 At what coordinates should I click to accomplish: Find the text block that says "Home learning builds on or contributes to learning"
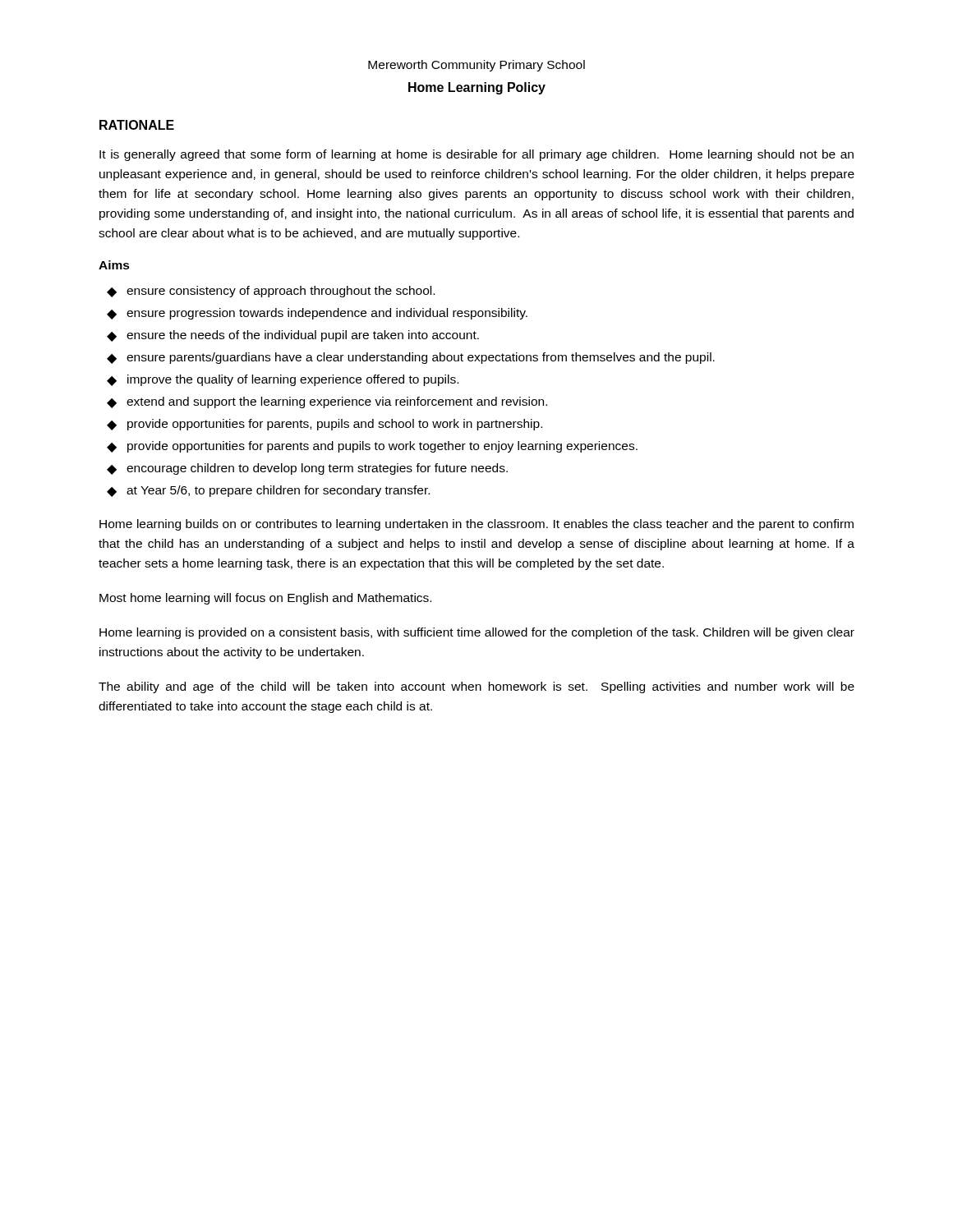click(x=476, y=543)
